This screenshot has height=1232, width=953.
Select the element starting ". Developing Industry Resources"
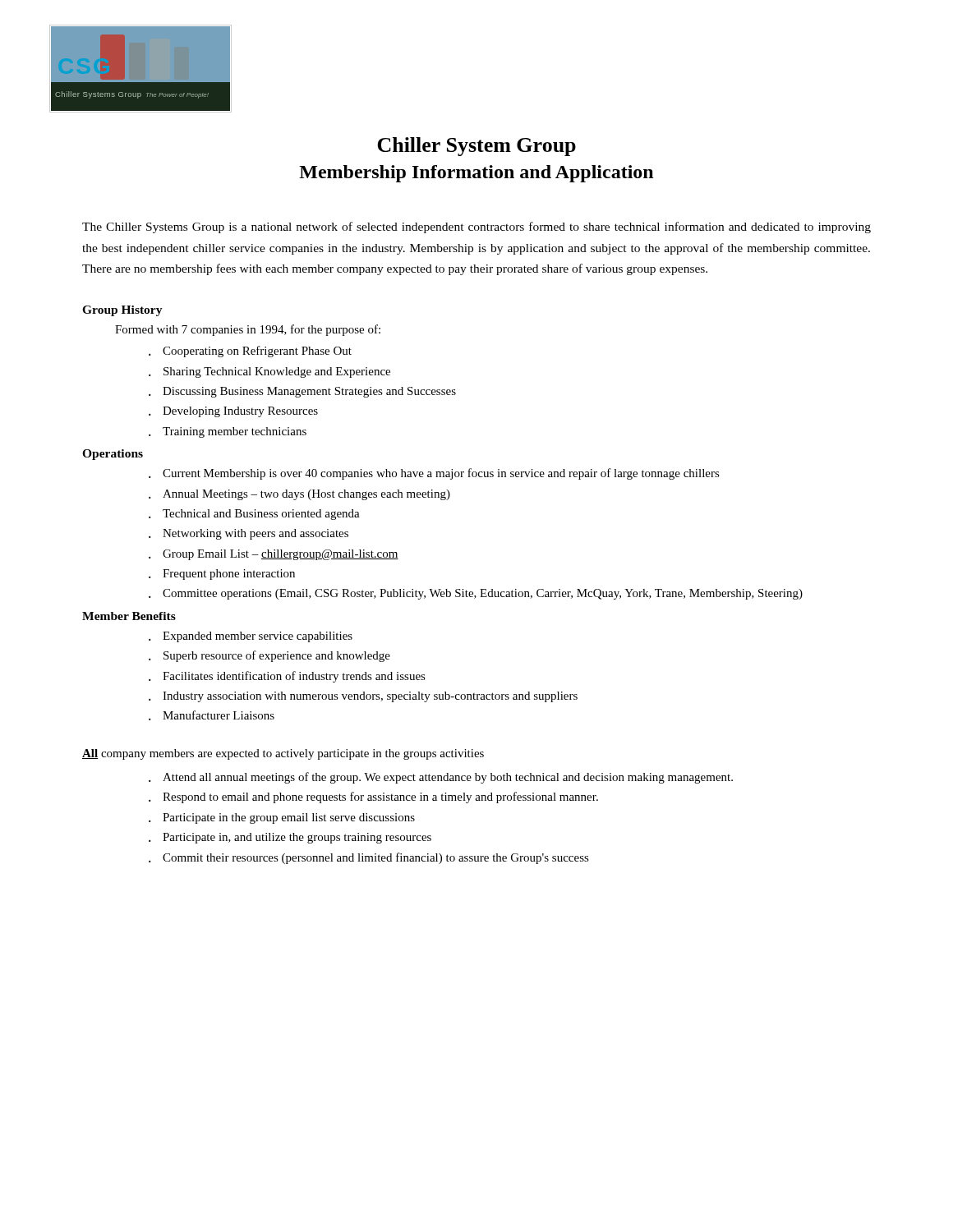click(233, 412)
